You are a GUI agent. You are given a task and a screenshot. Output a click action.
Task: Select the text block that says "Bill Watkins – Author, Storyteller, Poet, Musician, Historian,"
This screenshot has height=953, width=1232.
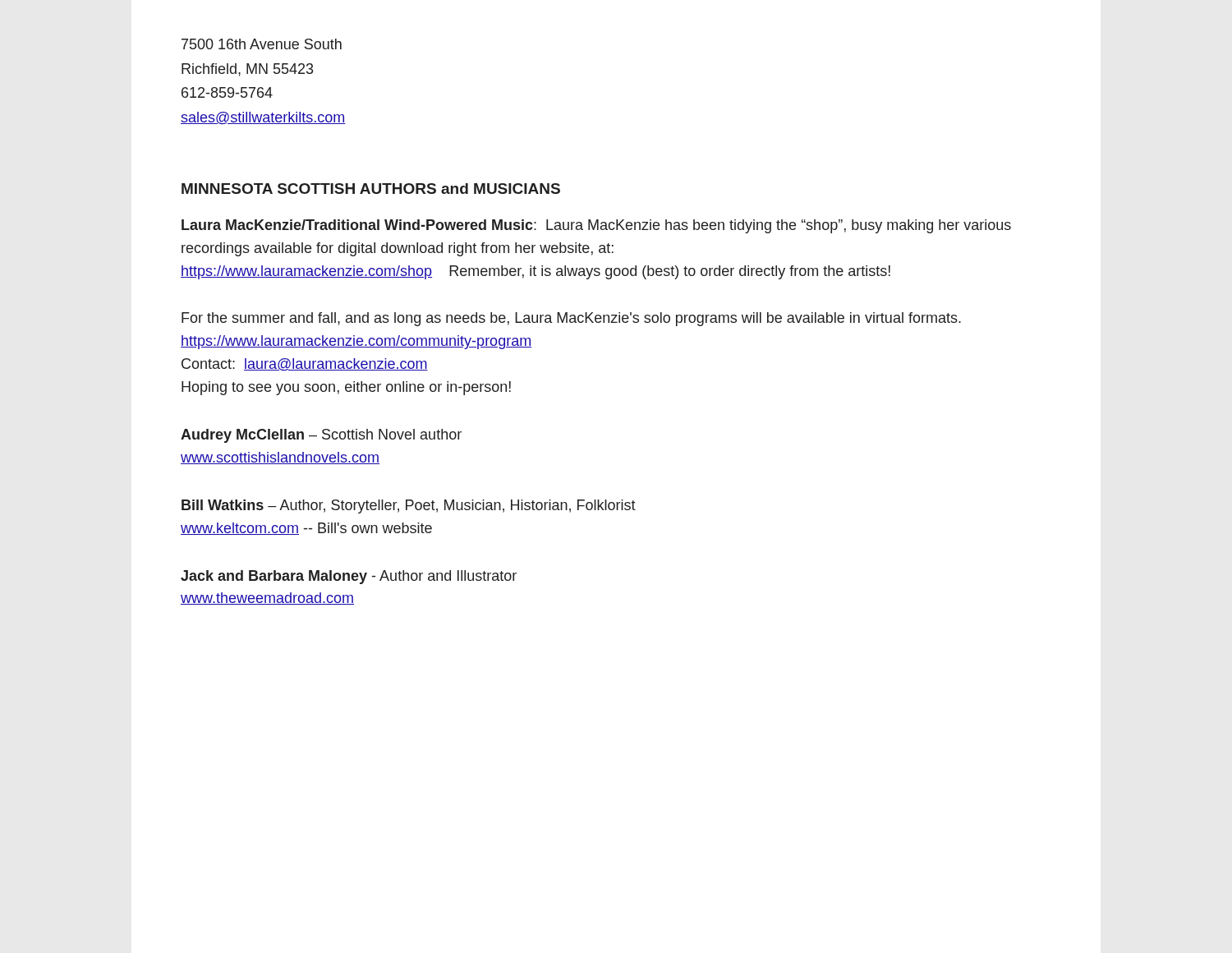coord(408,516)
